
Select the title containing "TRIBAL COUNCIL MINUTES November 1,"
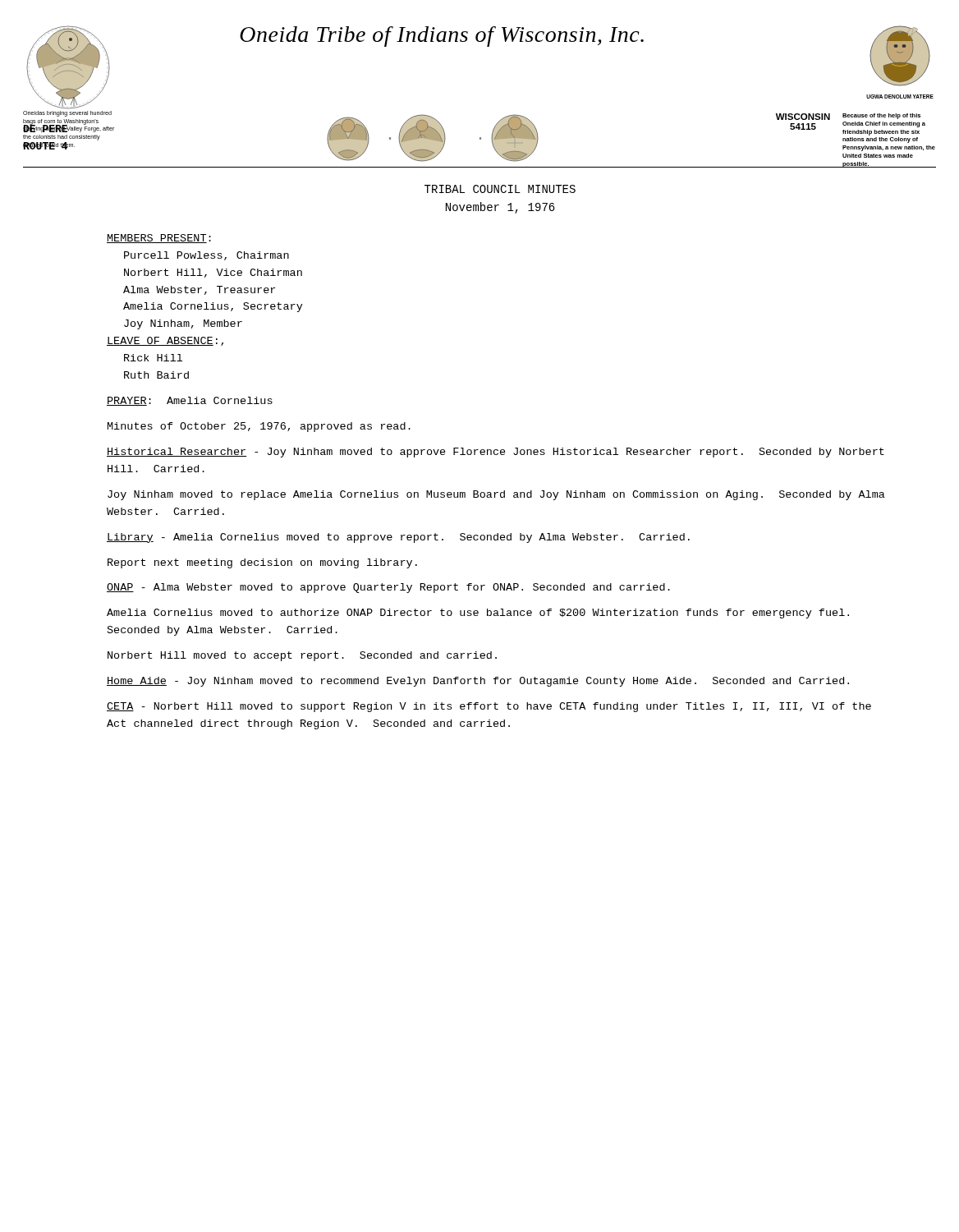pos(500,199)
